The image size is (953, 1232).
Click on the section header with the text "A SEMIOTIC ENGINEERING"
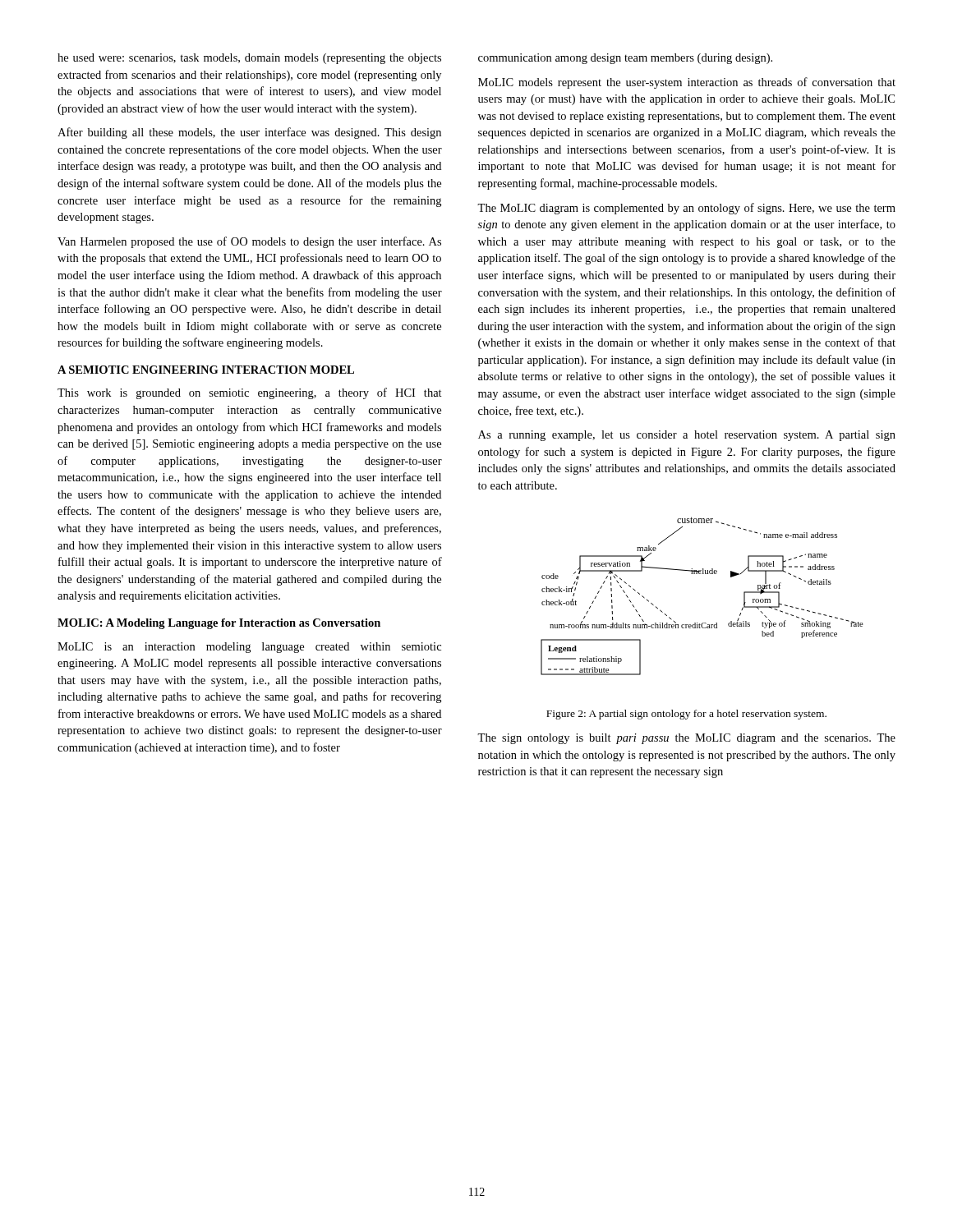[250, 370]
